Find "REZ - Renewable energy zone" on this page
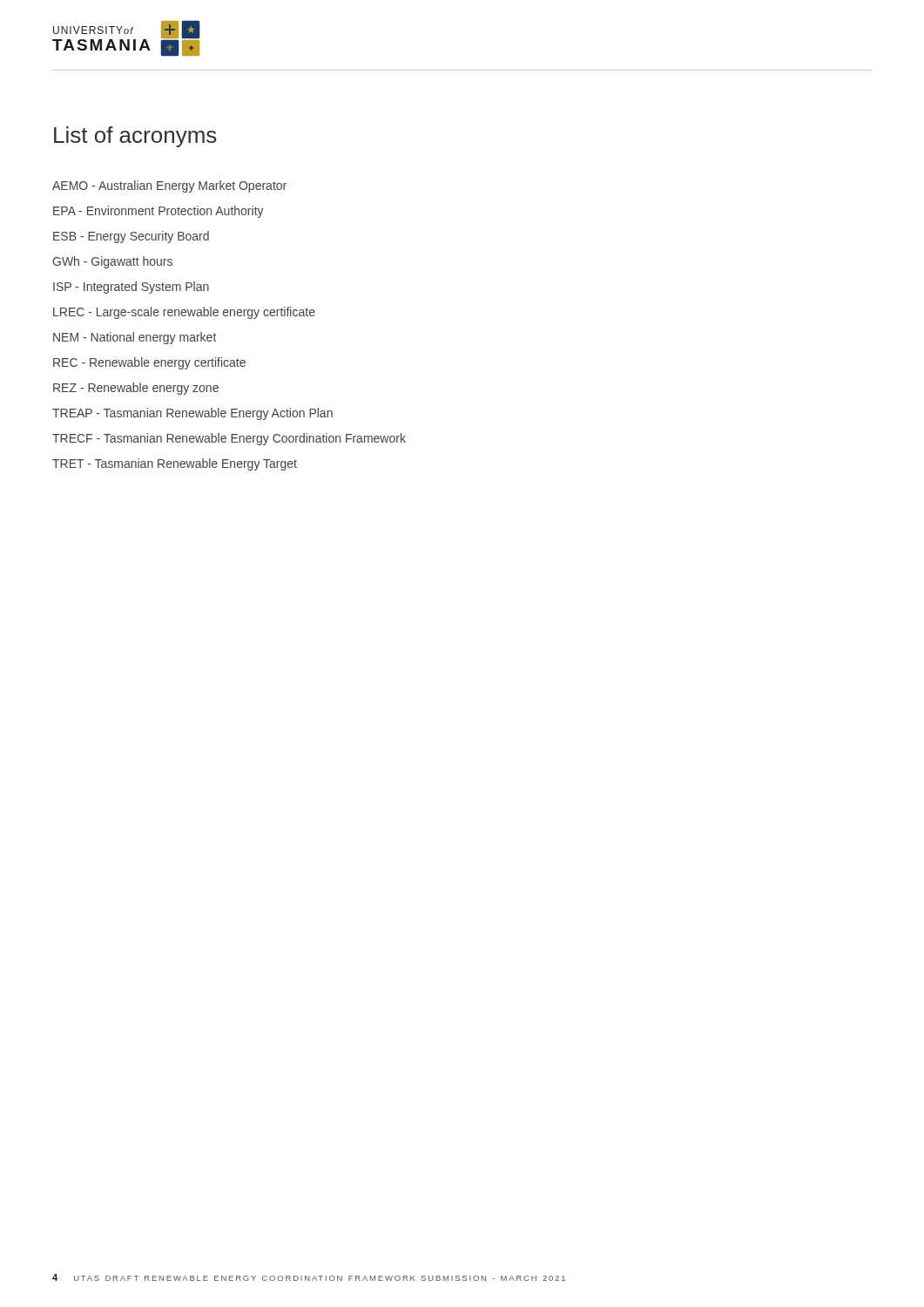This screenshot has height=1307, width=924. [136, 388]
